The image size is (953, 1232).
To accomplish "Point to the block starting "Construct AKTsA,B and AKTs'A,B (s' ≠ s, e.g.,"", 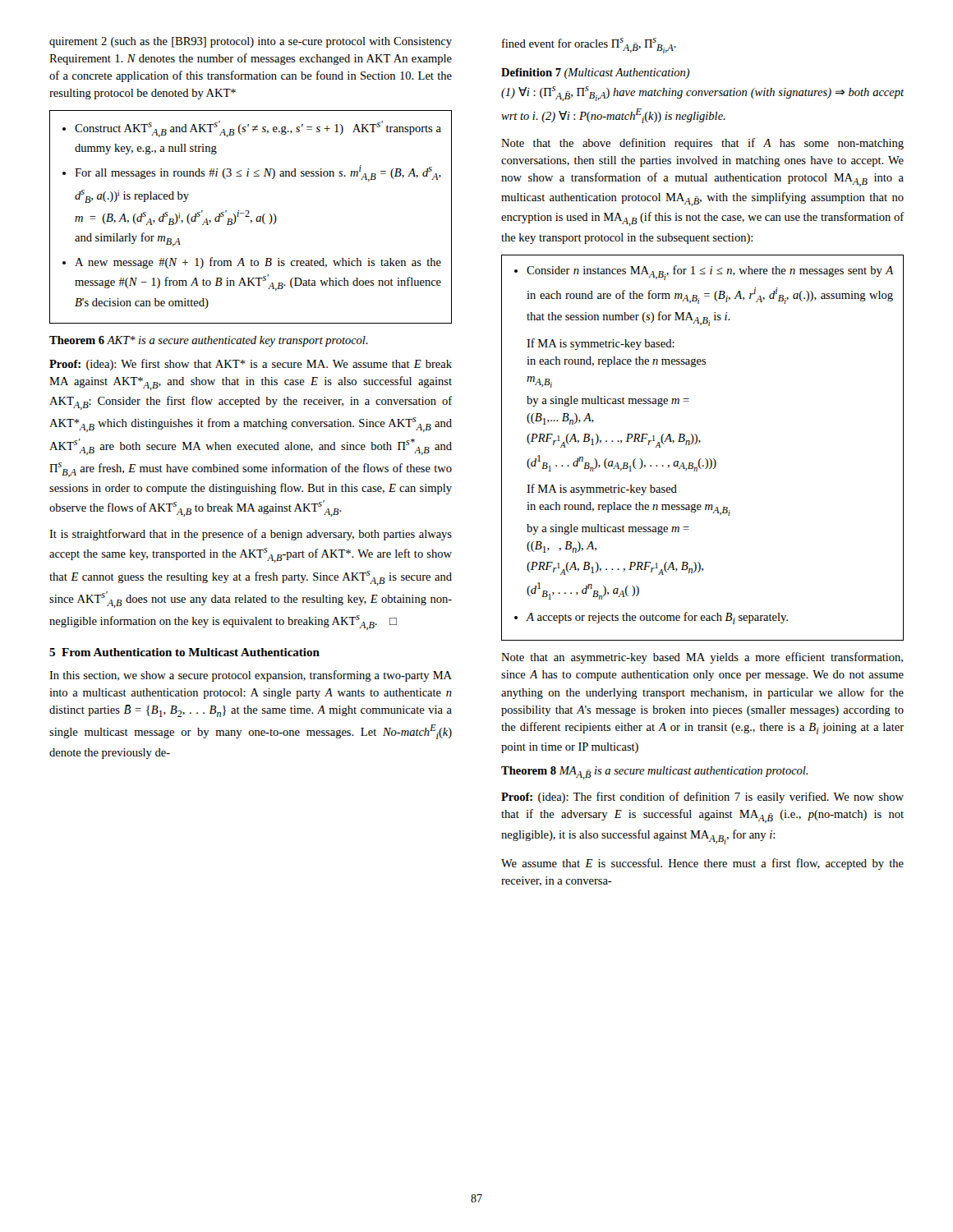I will [x=251, y=217].
